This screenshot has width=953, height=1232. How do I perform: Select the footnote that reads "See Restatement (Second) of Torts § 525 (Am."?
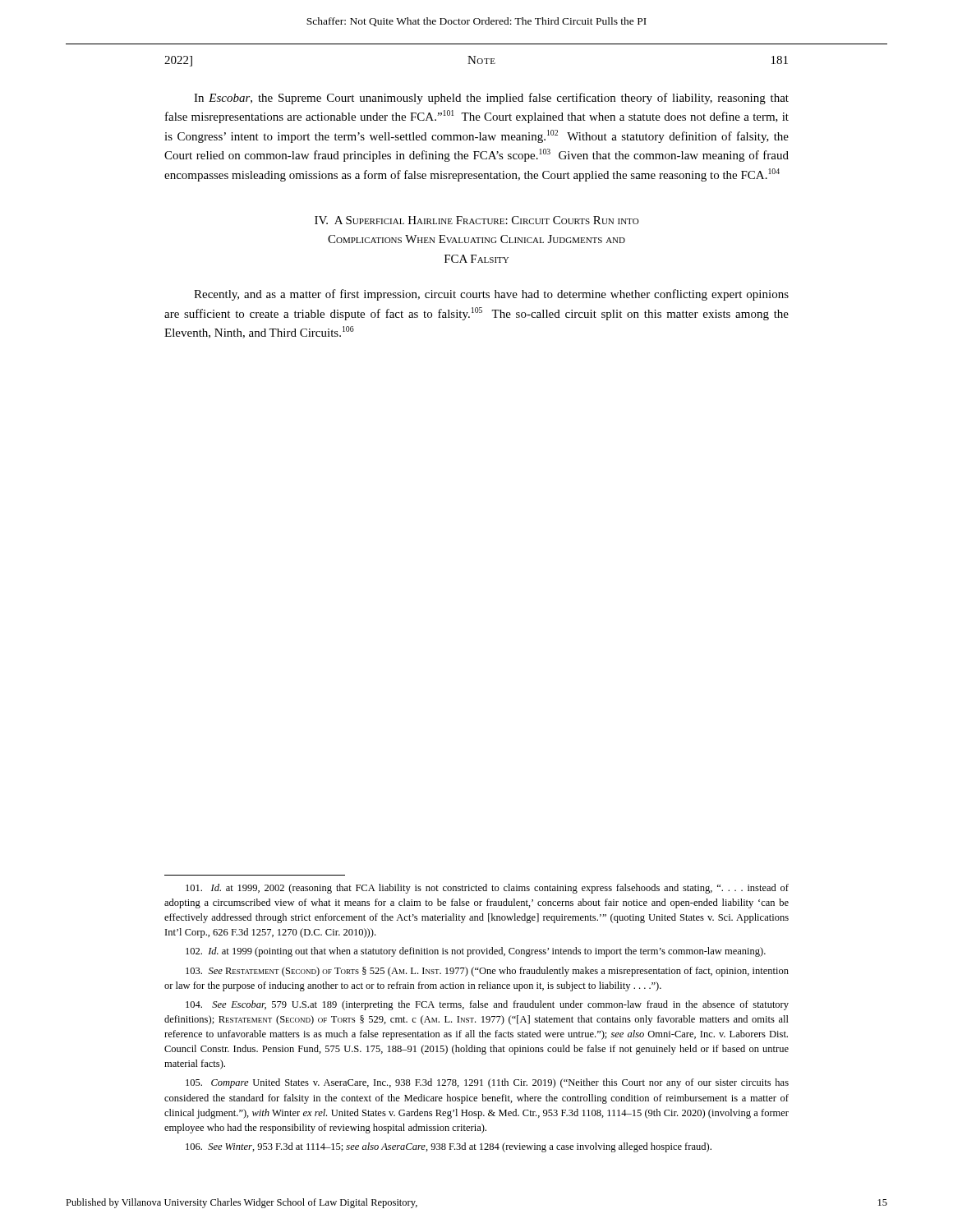pyautogui.click(x=476, y=978)
